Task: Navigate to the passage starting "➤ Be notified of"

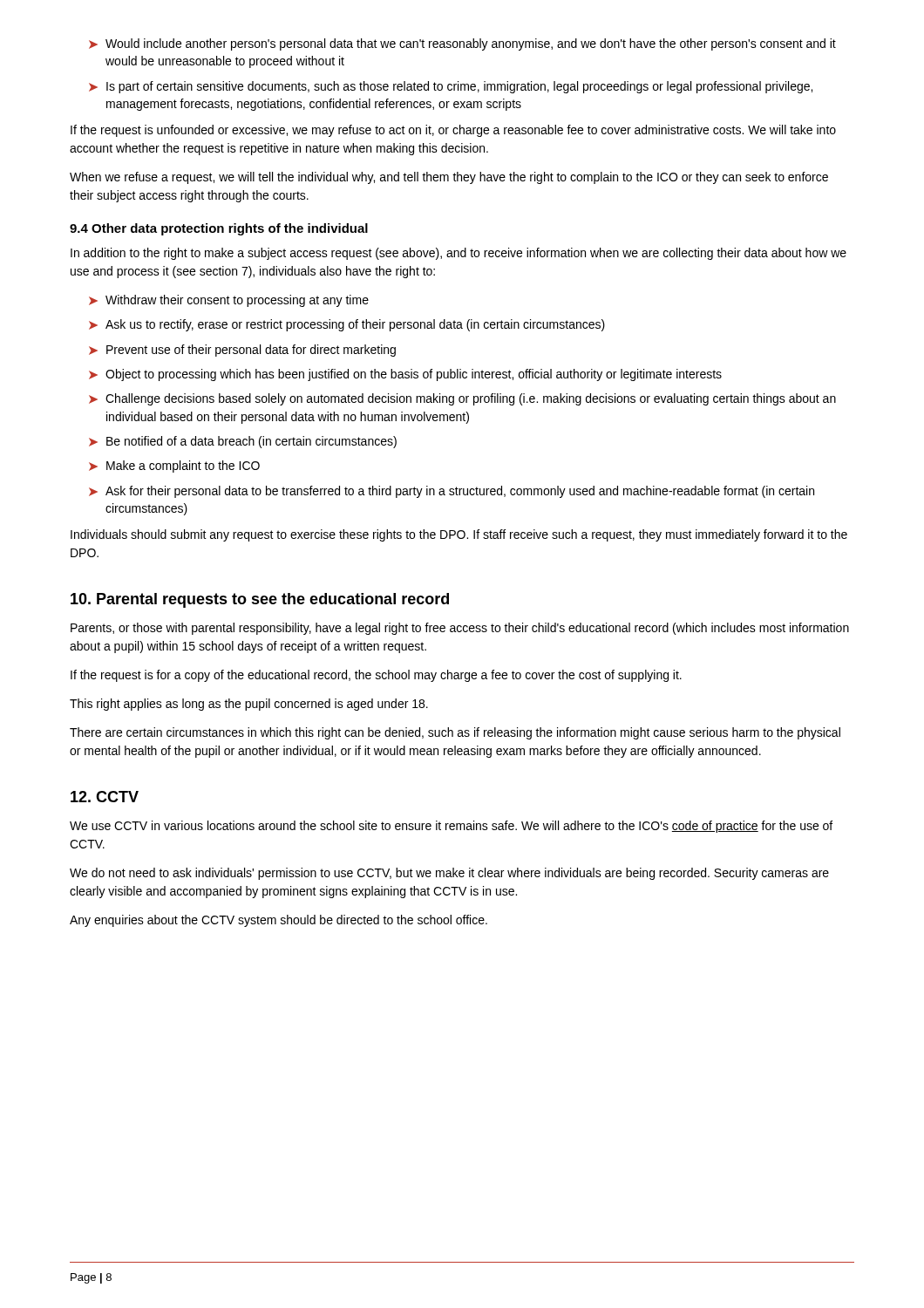Action: pos(243,442)
